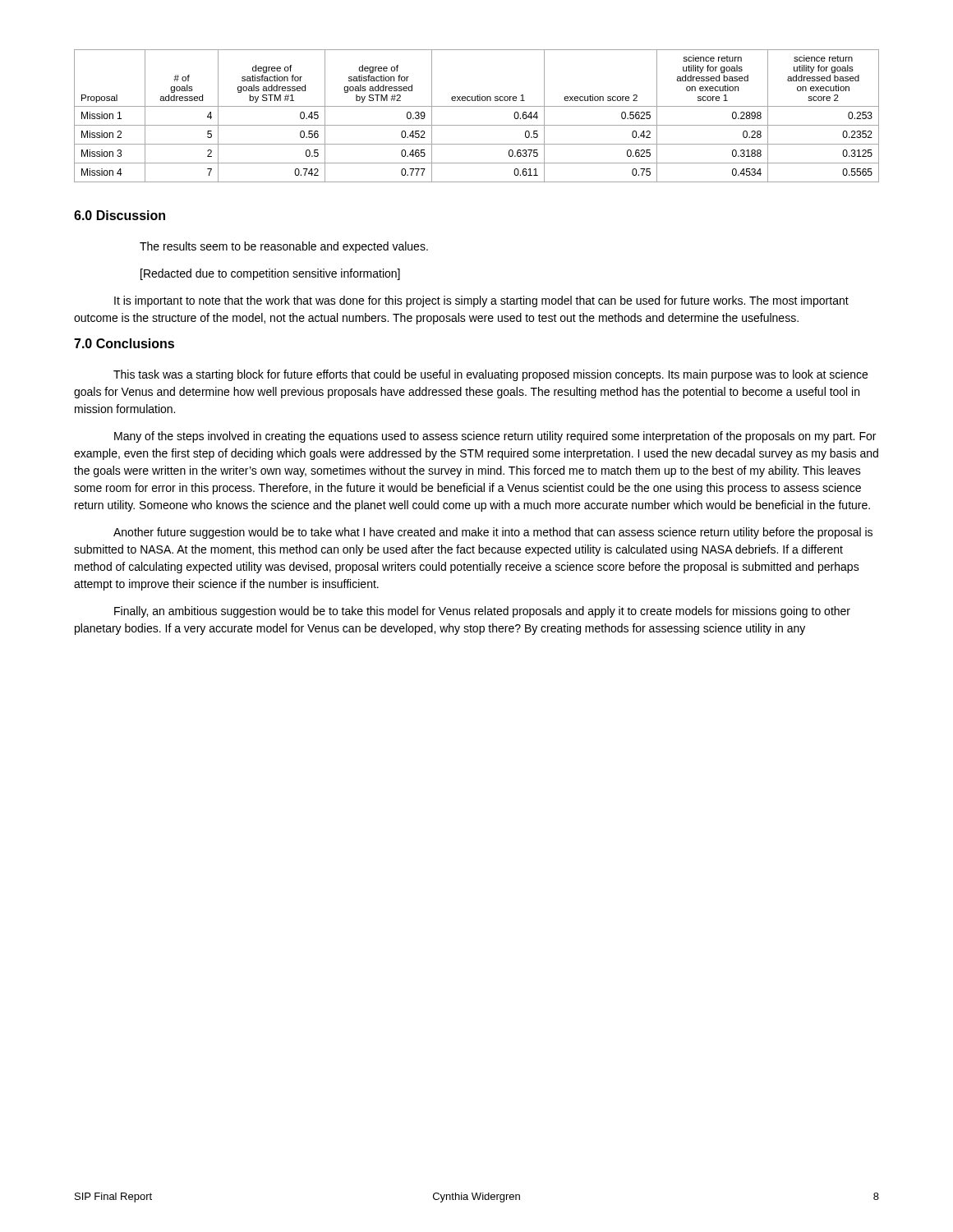Locate the block of text that opens with "Finally, an ambitious suggestion"

[462, 620]
